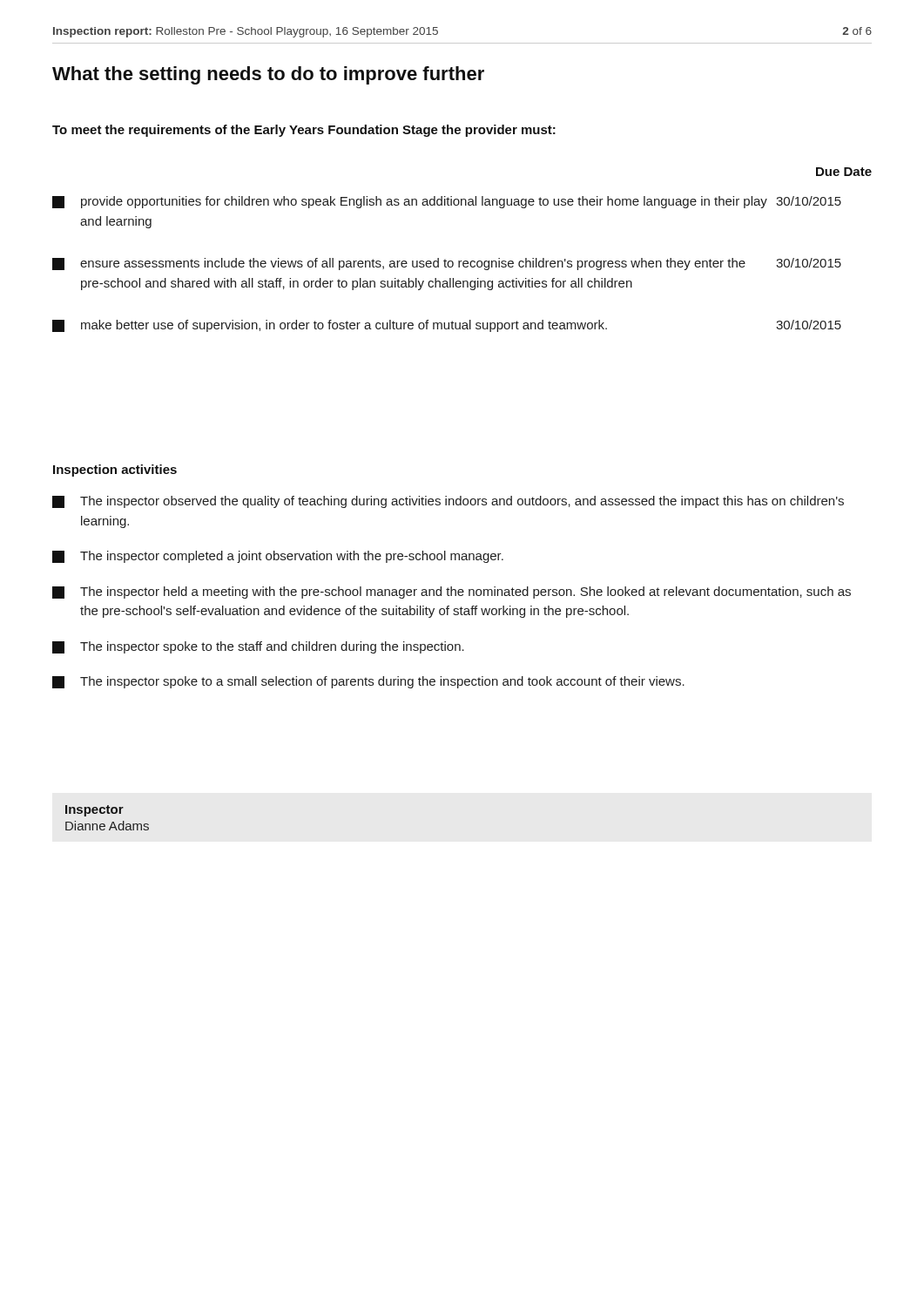Navigate to the text starting "provide opportunities for children who speak English"

click(x=462, y=211)
